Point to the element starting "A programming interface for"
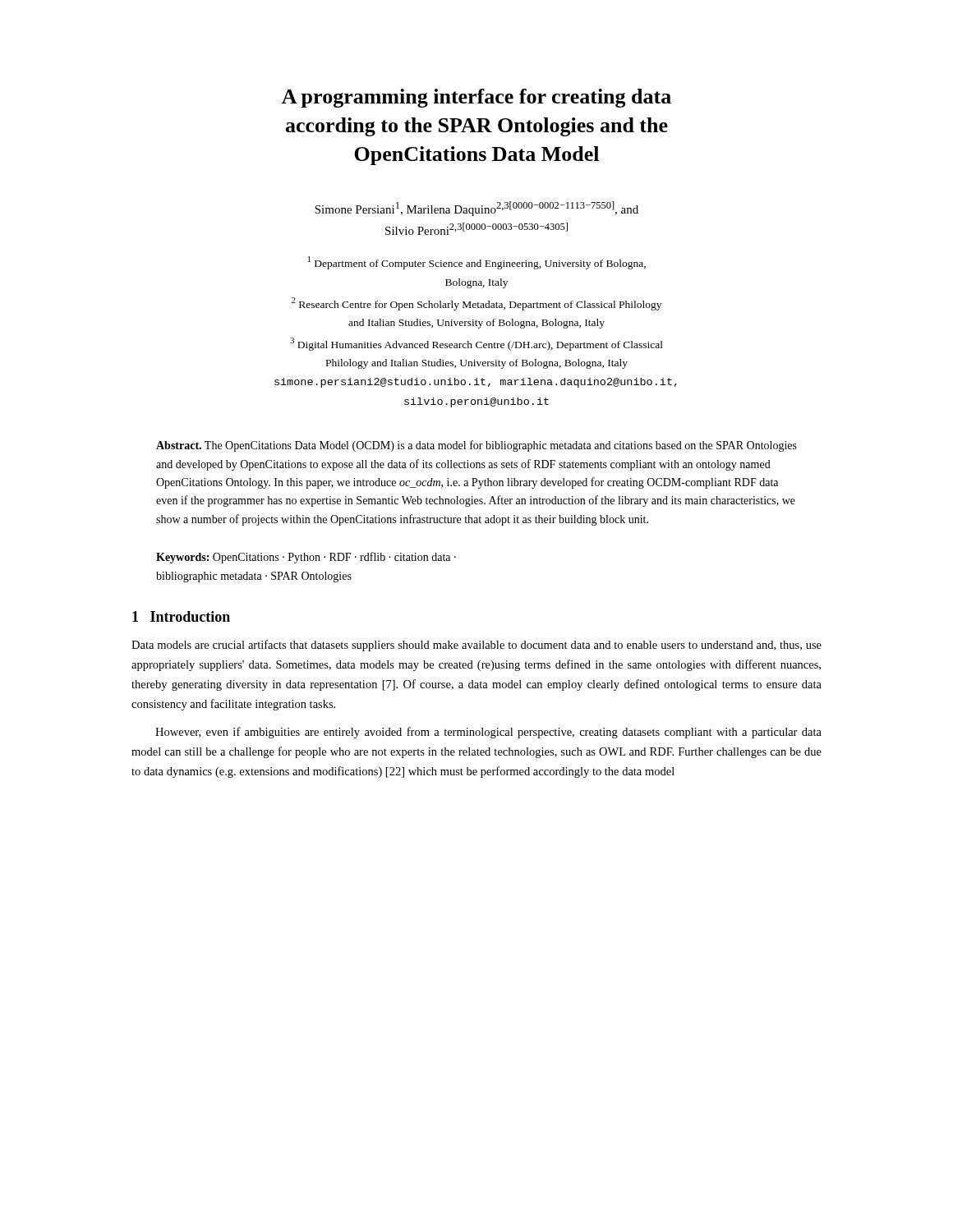The image size is (953, 1232). pos(476,125)
